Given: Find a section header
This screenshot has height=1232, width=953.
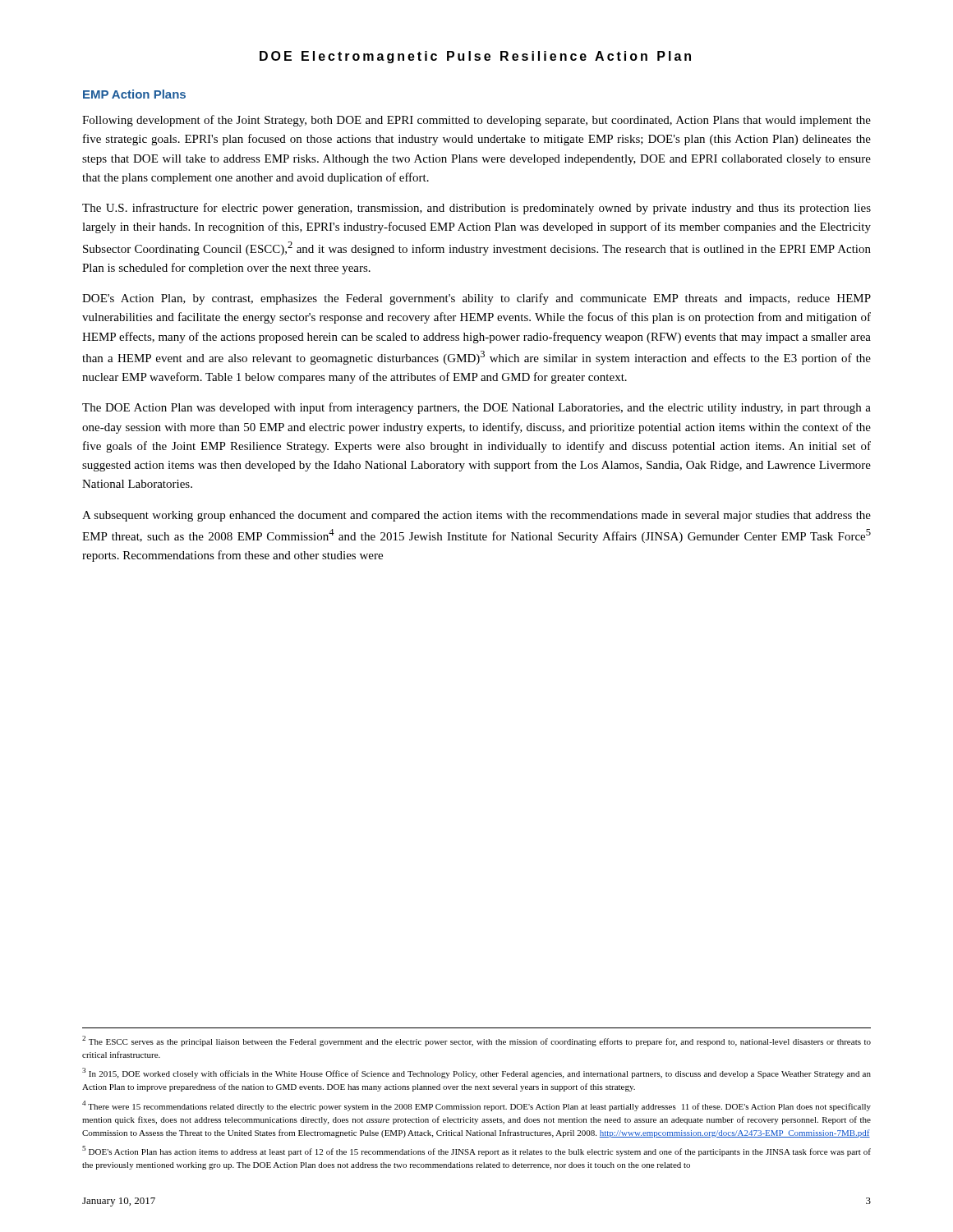Looking at the screenshot, I should point(134,94).
